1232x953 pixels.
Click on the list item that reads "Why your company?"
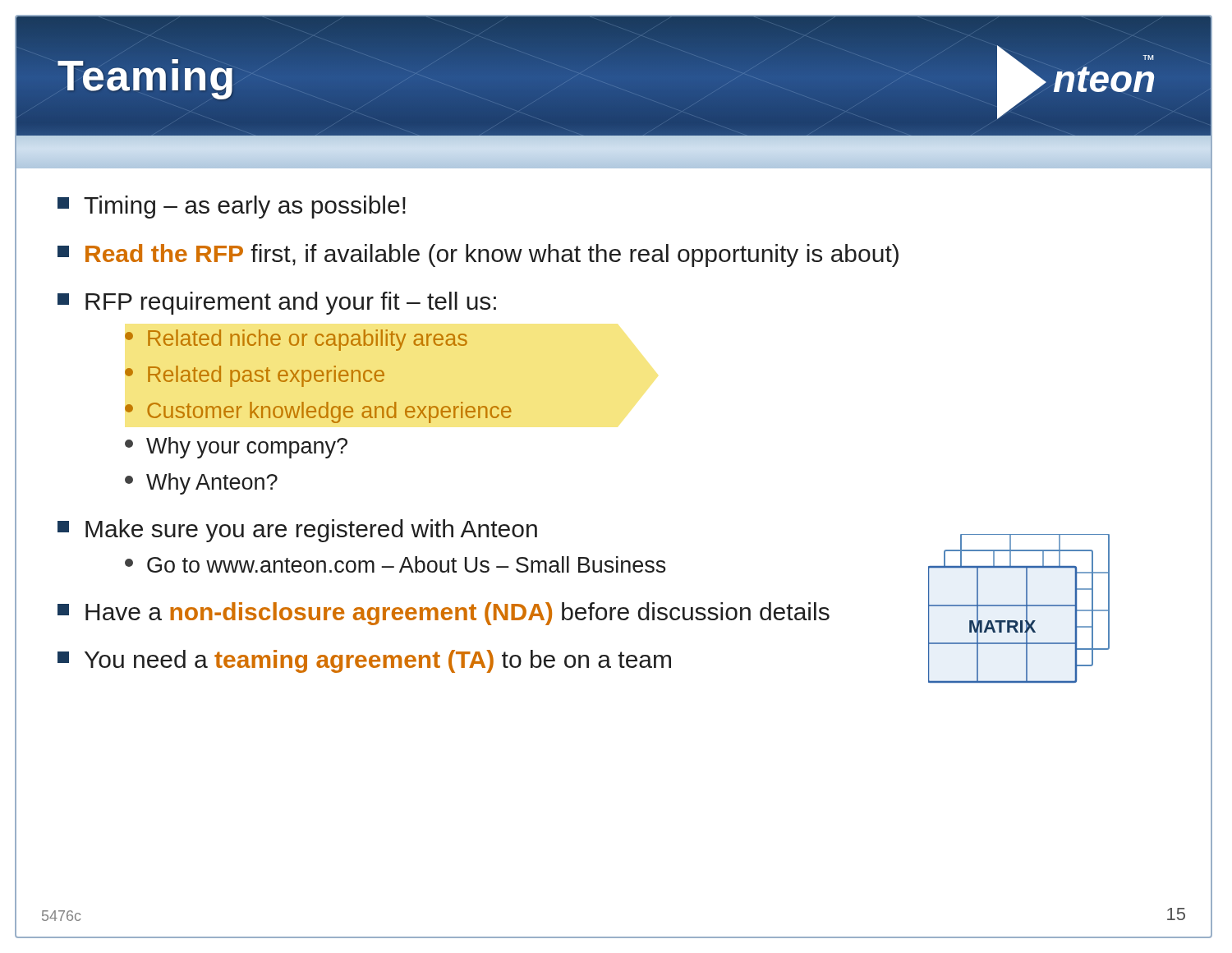(237, 446)
